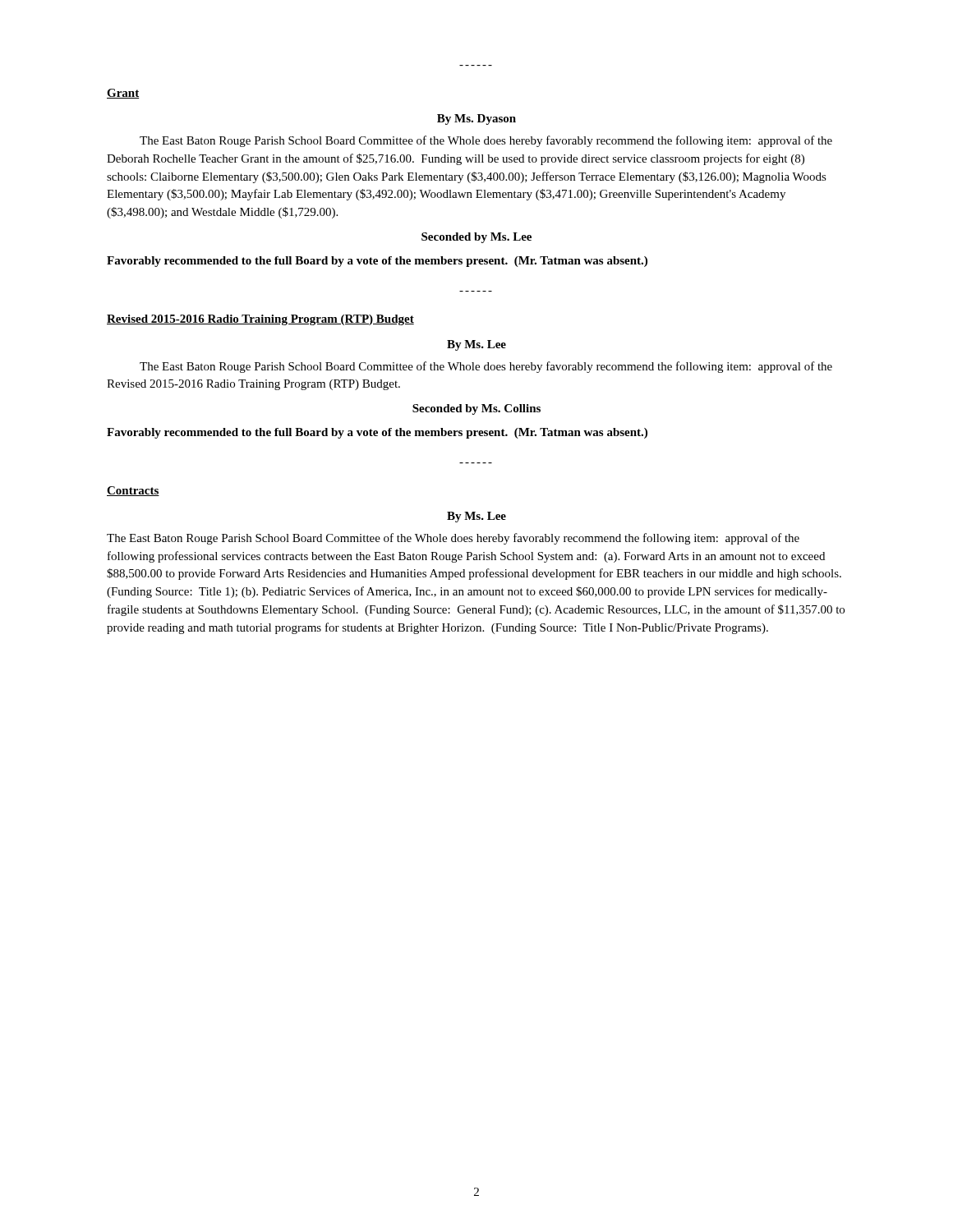
Task: Select the section header with the text "Revised 2015-2016 Radio Training Program (RTP) Budget"
Action: (x=260, y=318)
